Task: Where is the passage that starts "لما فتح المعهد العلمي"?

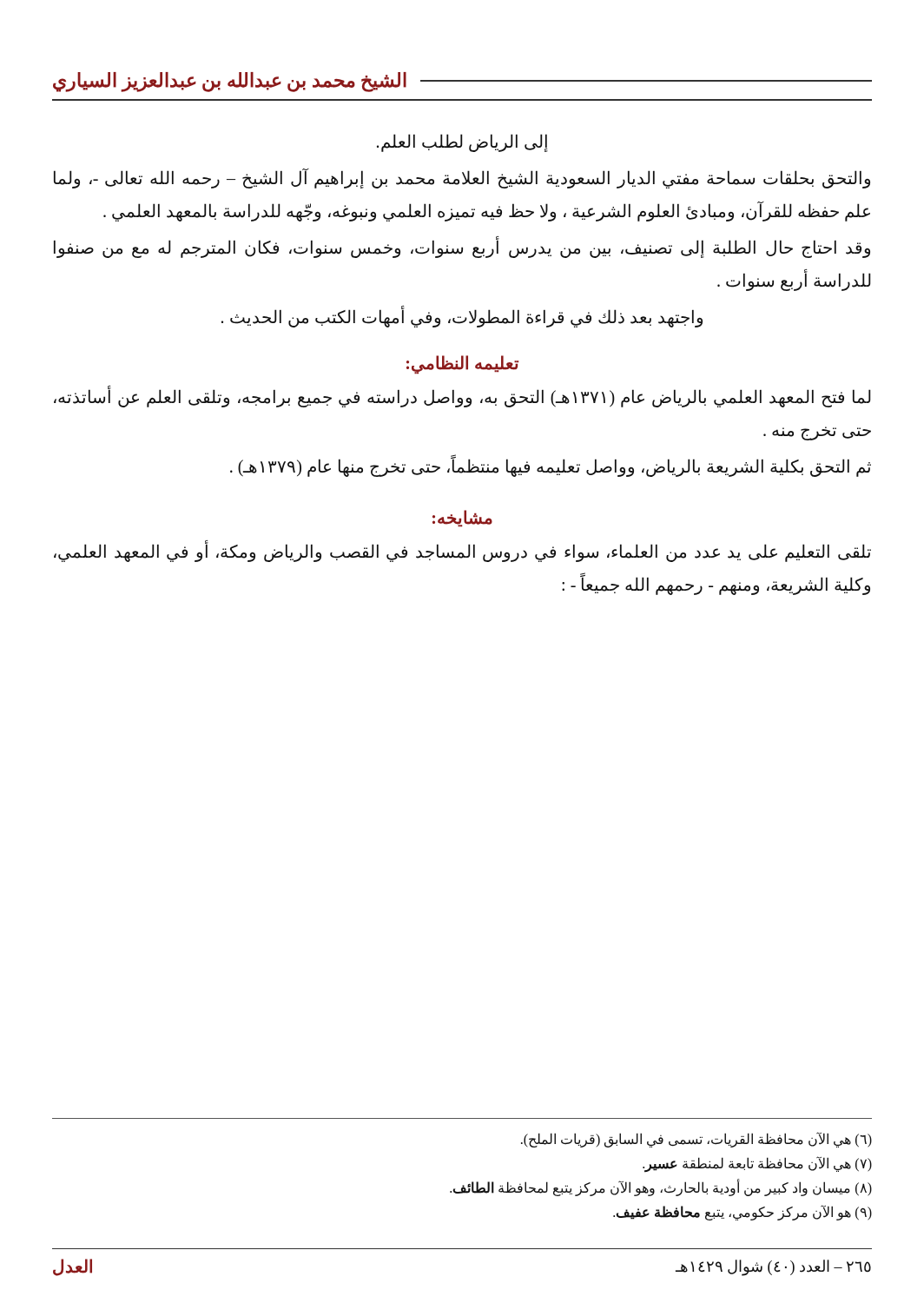Action: click(x=462, y=397)
